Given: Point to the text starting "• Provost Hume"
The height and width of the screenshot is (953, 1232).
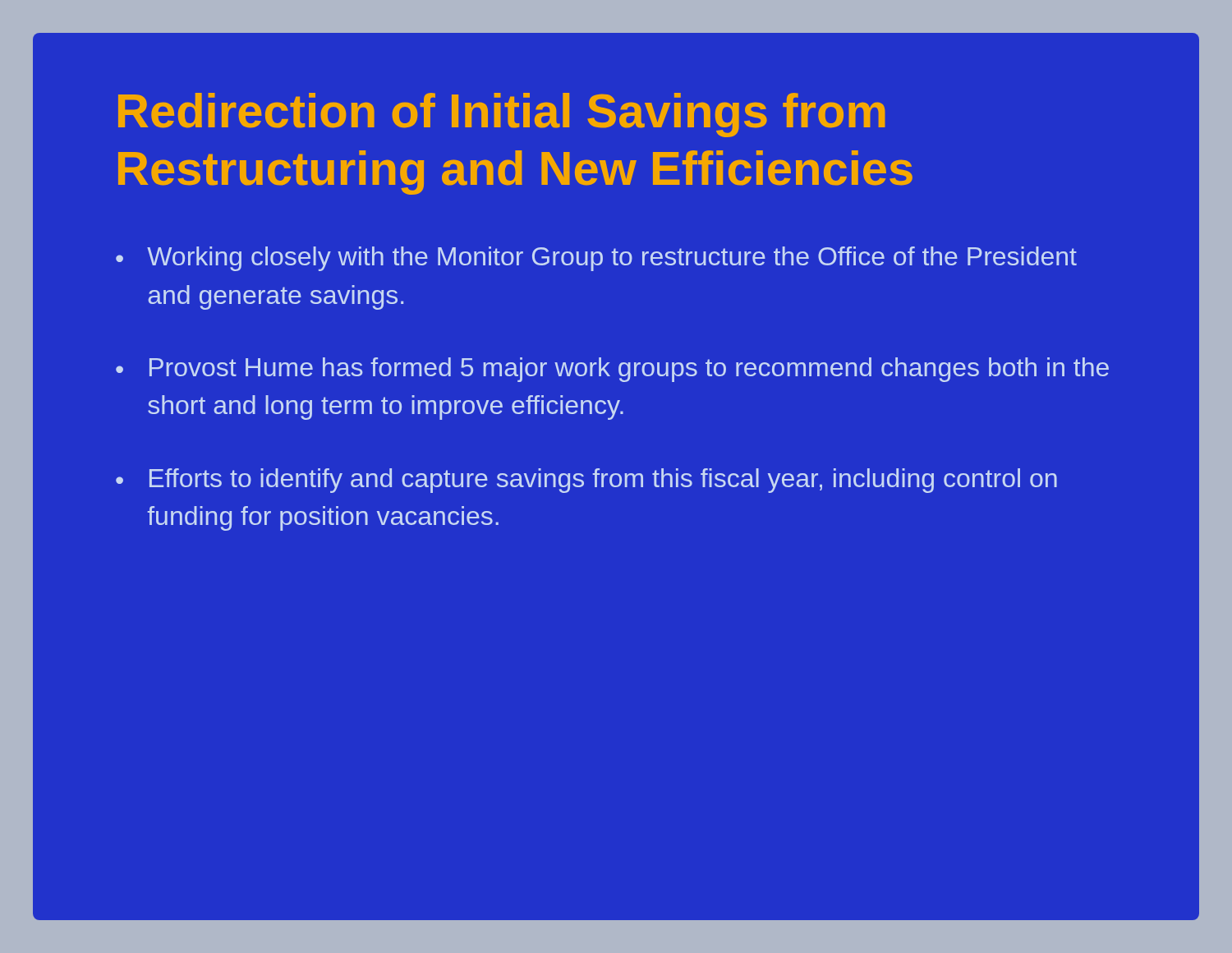Looking at the screenshot, I should (x=616, y=386).
